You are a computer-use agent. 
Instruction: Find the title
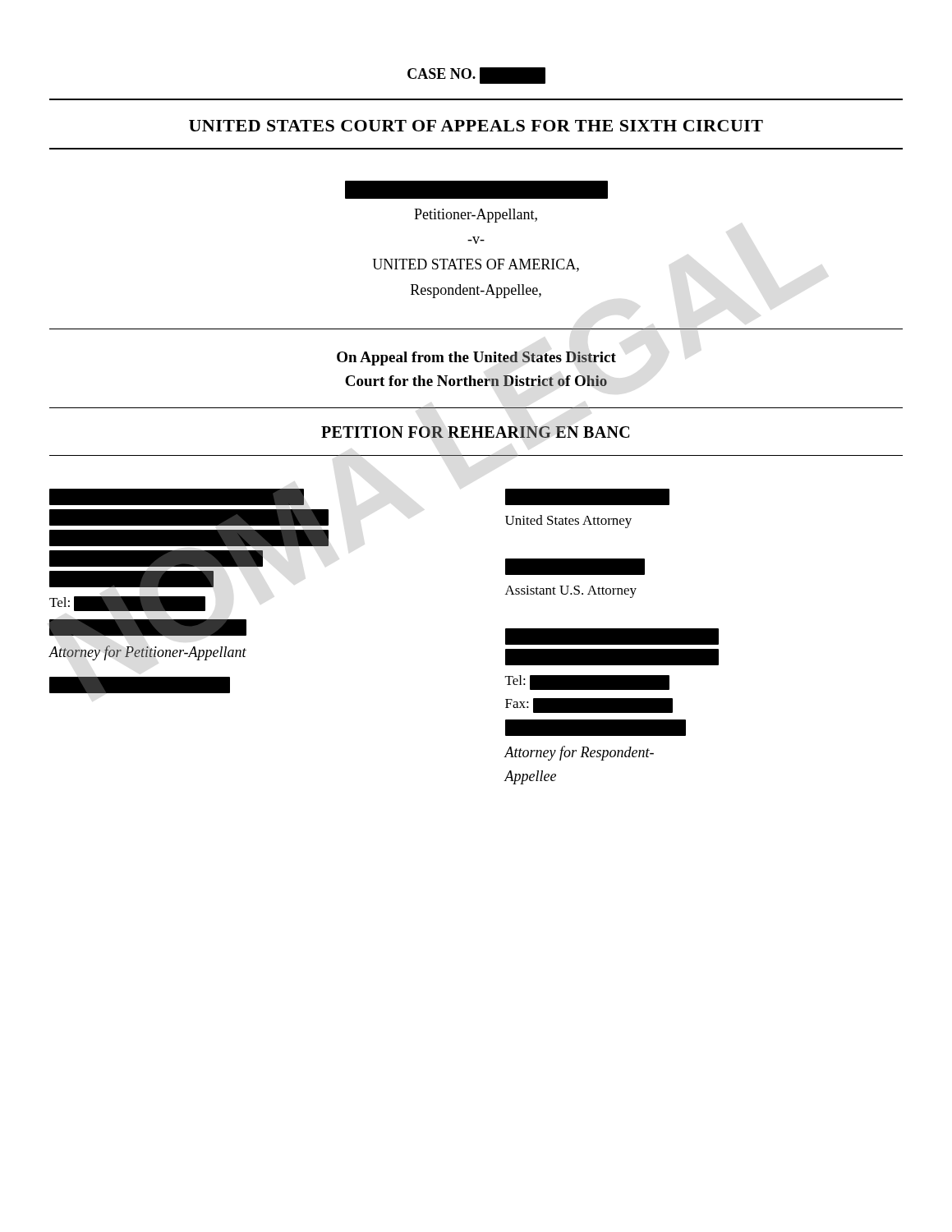tap(476, 74)
